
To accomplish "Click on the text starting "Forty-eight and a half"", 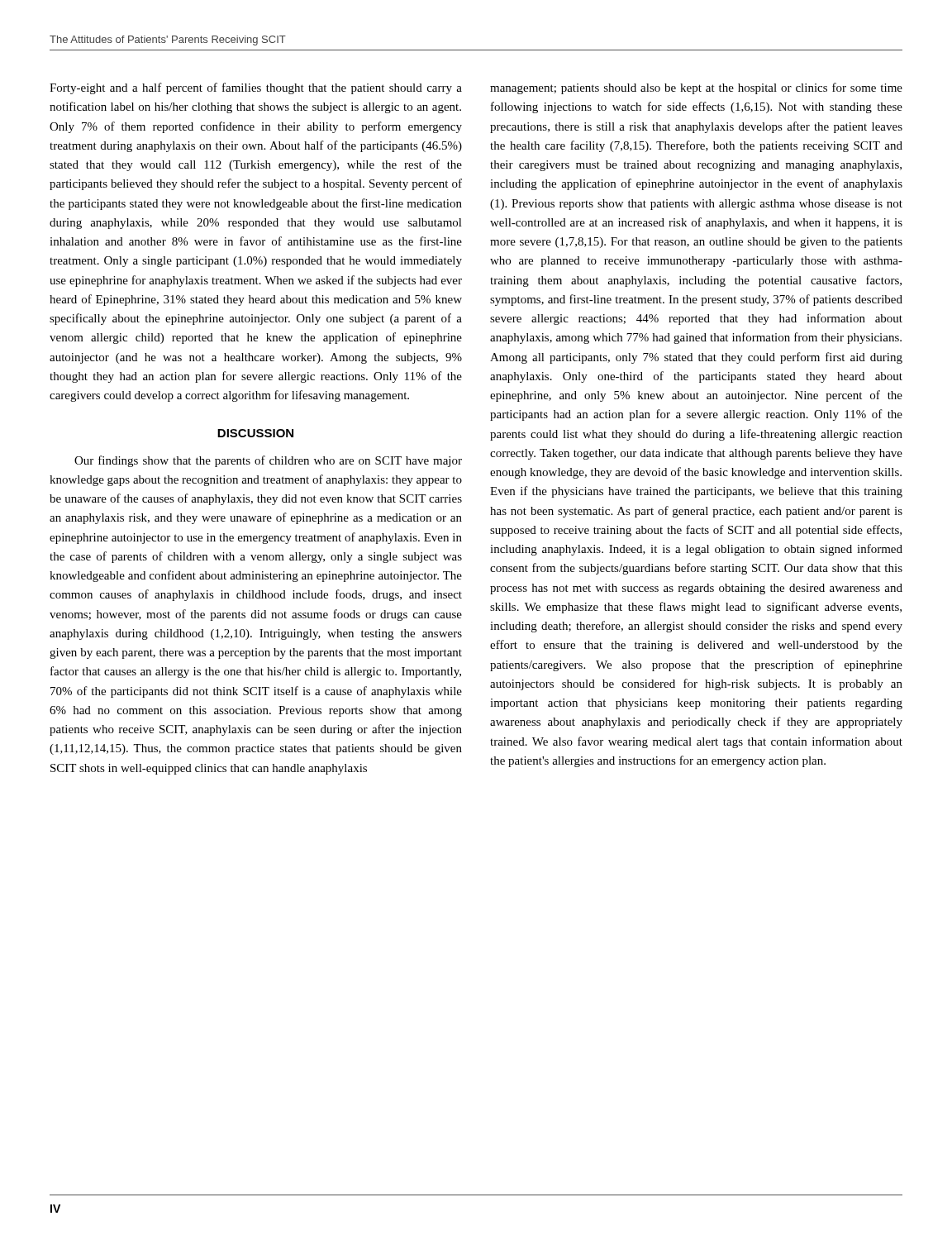I will click(x=256, y=242).
